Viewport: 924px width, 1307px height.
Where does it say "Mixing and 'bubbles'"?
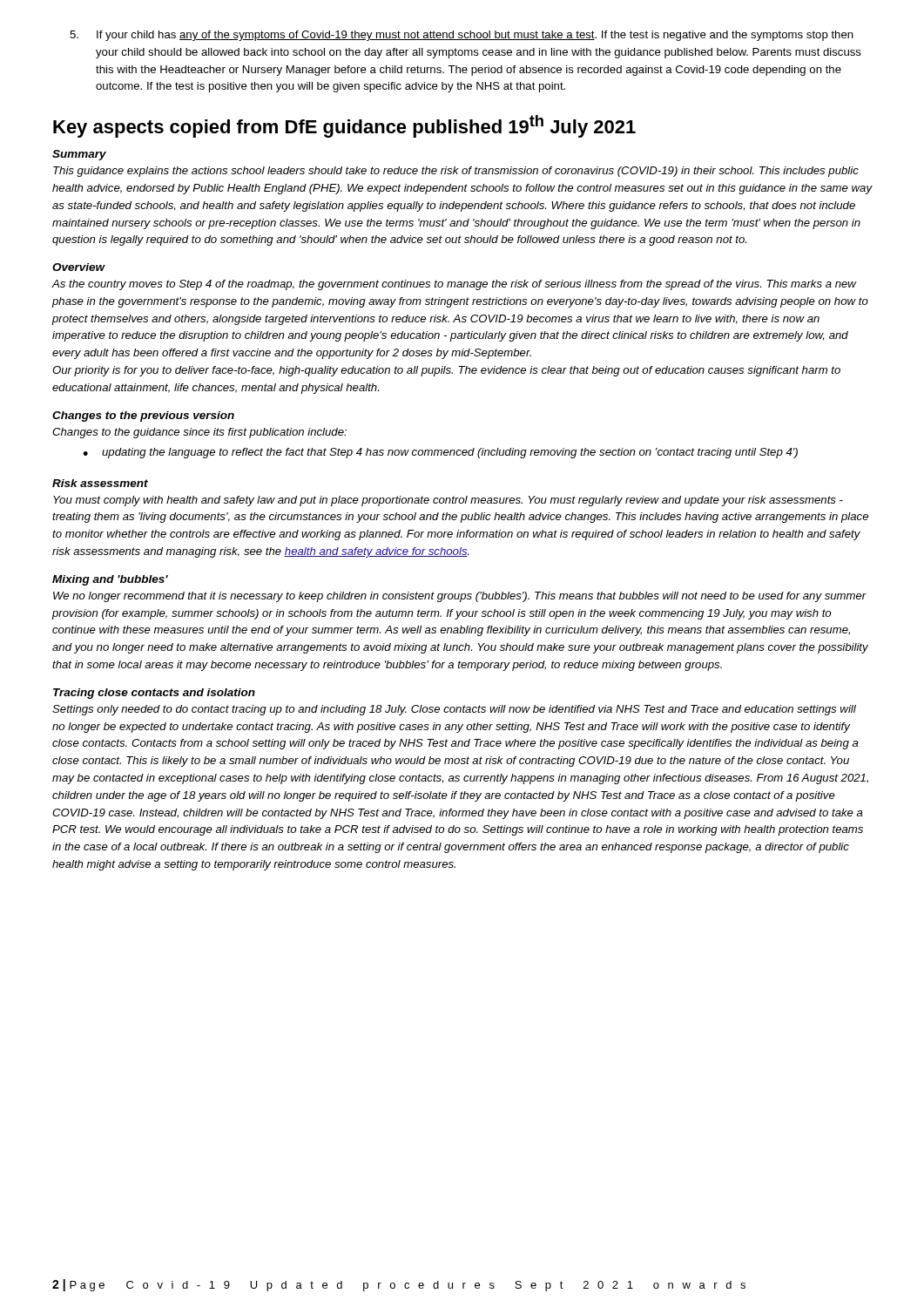[x=110, y=579]
